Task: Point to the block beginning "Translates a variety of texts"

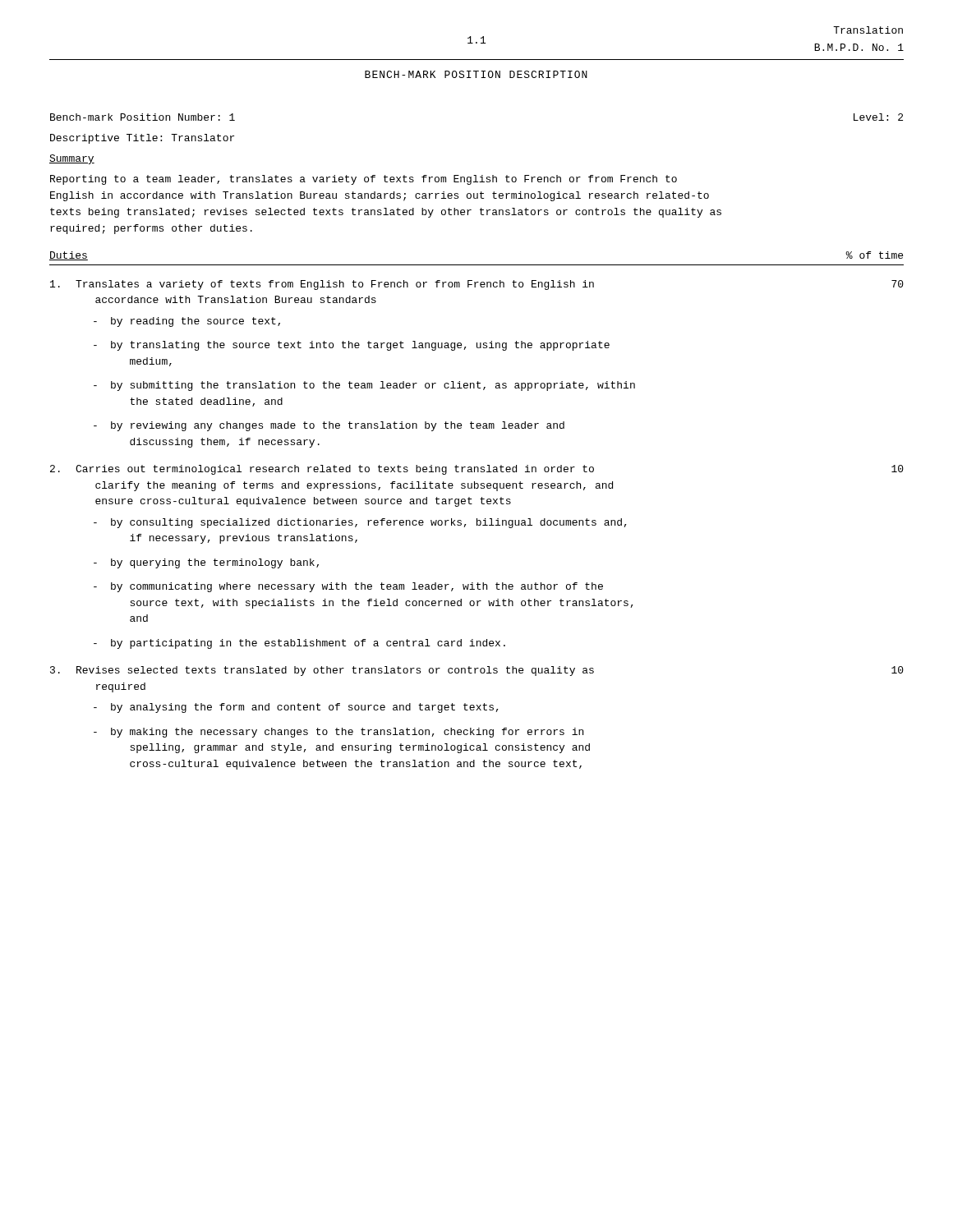Action: click(x=476, y=292)
